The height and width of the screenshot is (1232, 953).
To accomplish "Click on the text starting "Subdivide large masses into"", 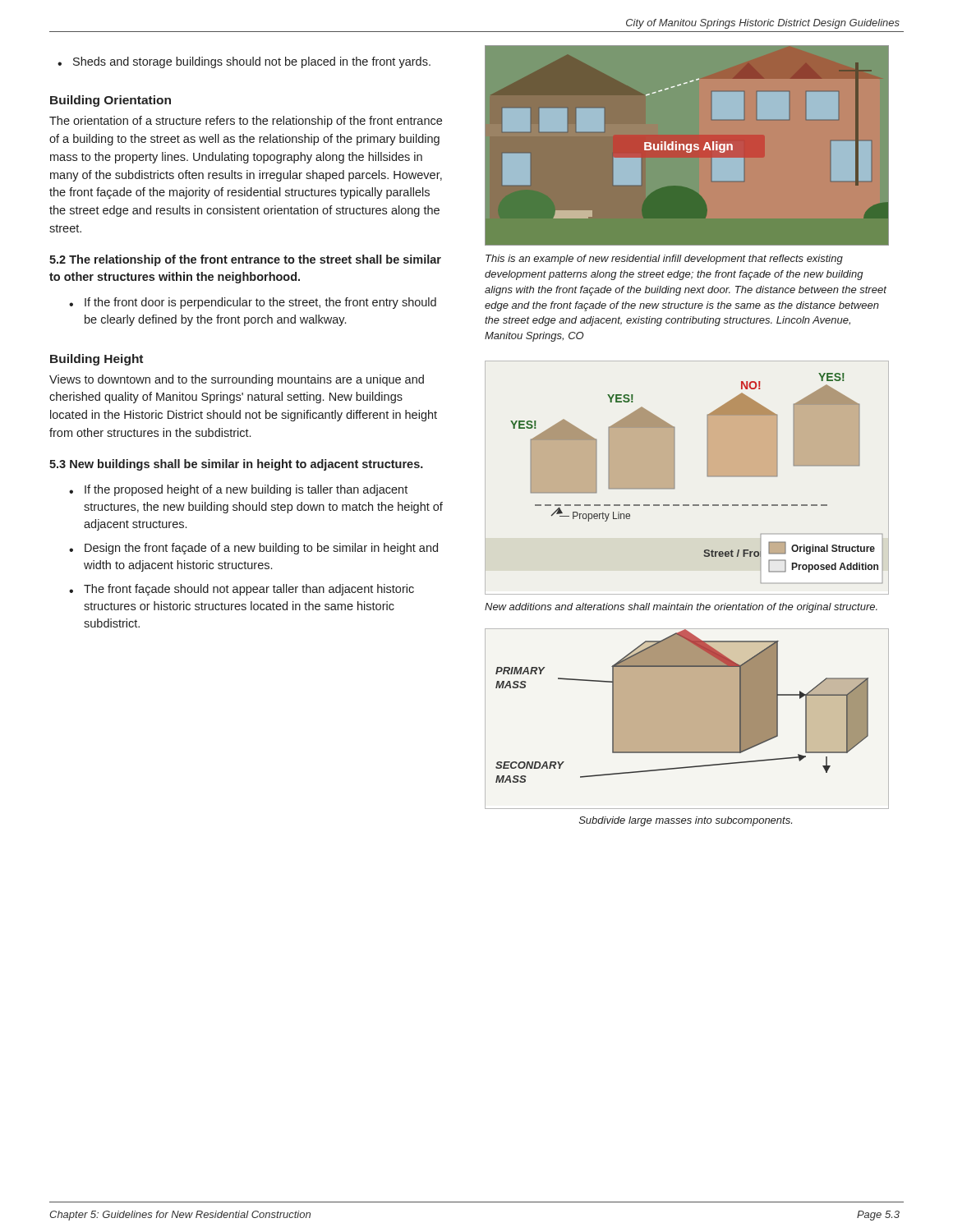I will 686,820.
